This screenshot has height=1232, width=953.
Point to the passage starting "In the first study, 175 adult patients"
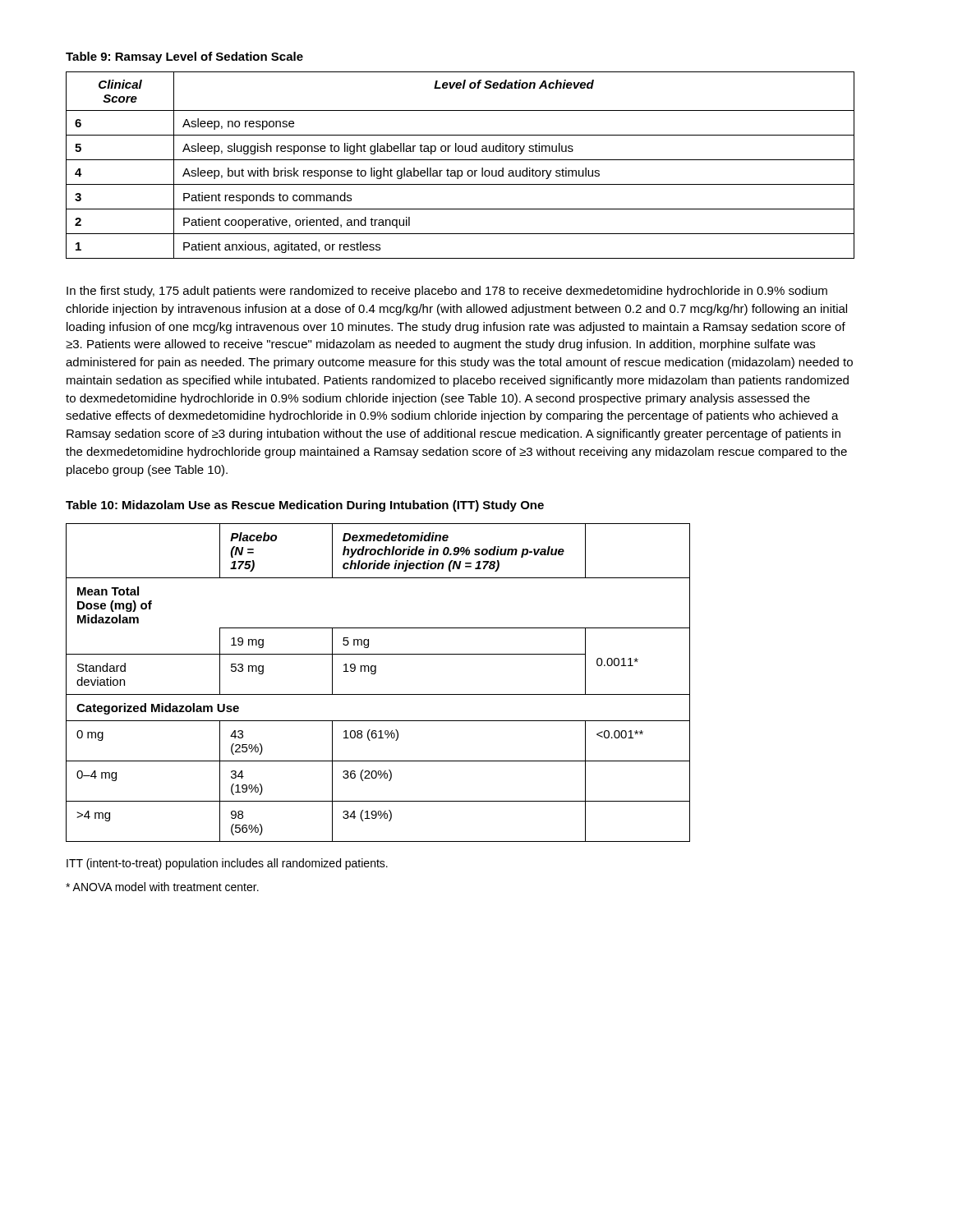tap(459, 380)
